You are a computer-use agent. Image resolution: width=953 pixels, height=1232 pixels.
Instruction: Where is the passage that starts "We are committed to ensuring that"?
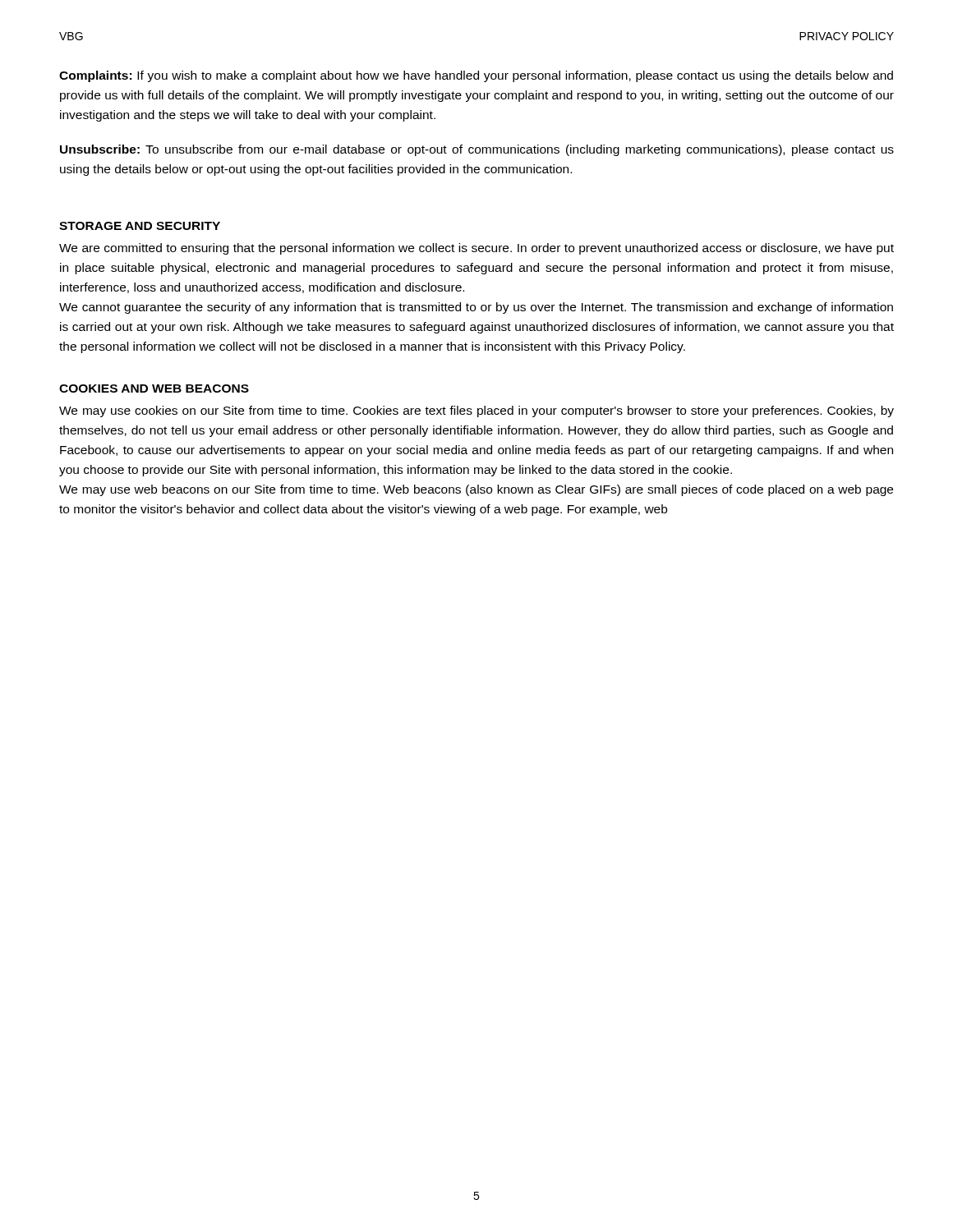(x=476, y=267)
